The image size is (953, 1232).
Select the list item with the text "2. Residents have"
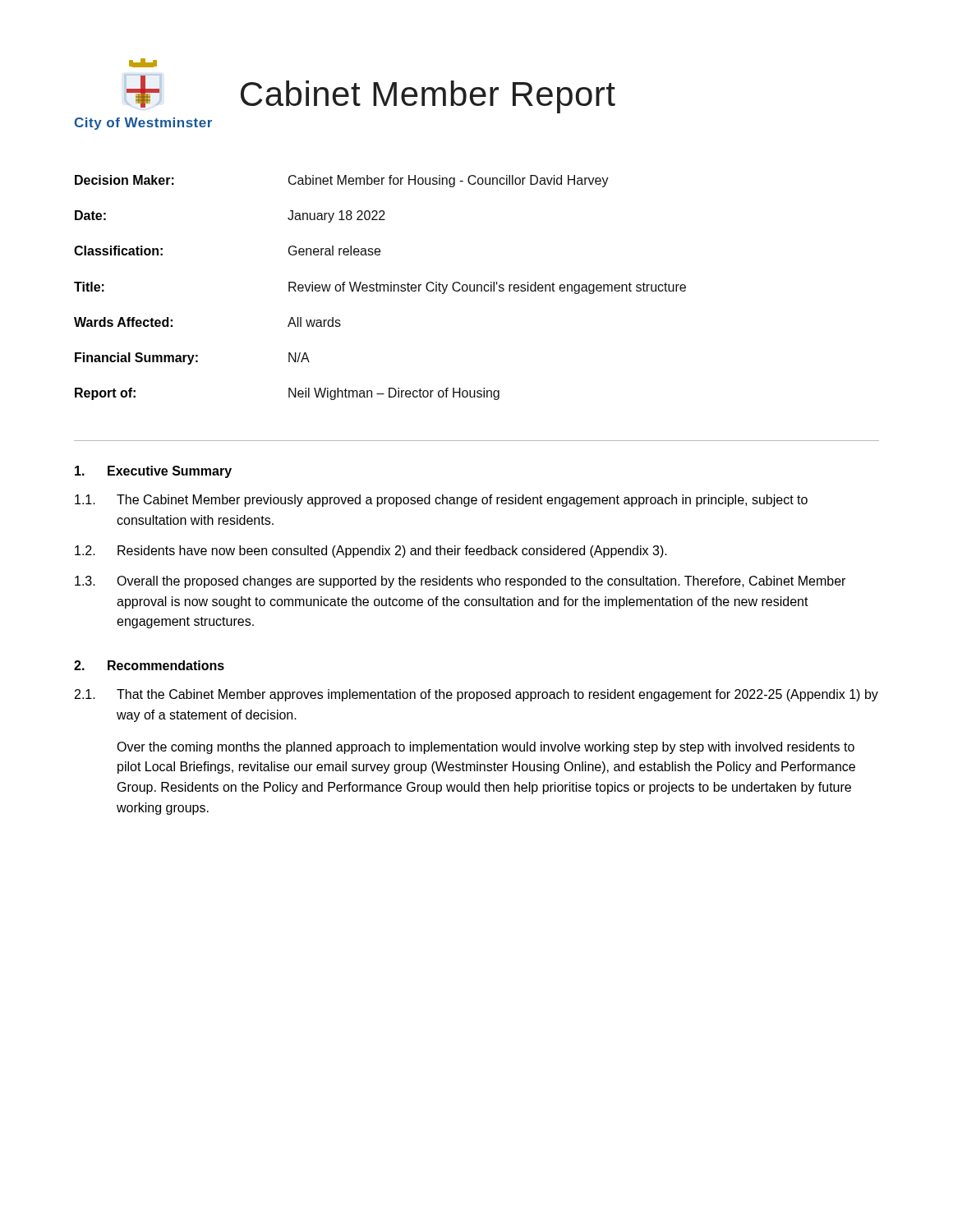click(476, 551)
